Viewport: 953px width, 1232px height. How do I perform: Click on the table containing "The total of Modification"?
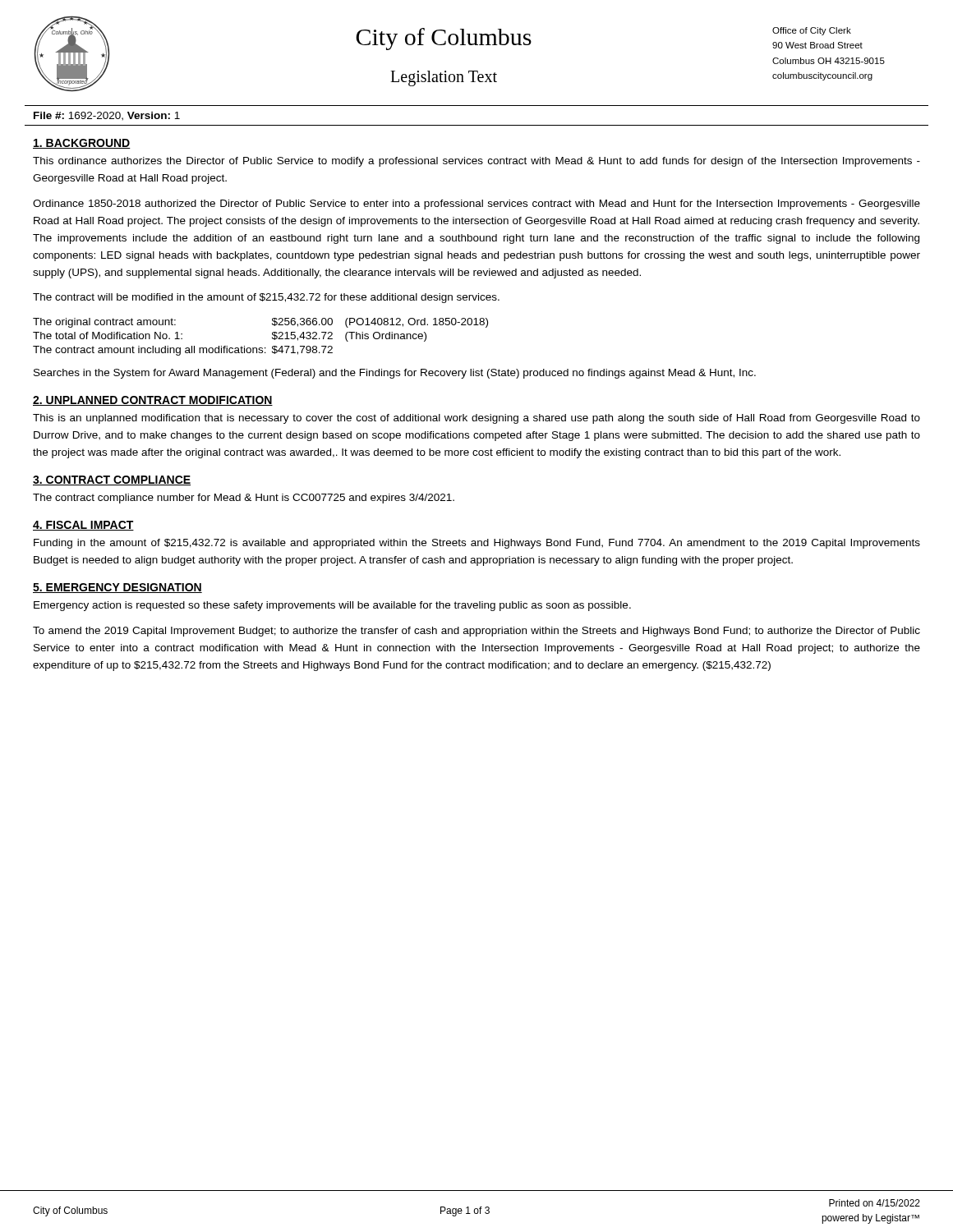point(476,336)
